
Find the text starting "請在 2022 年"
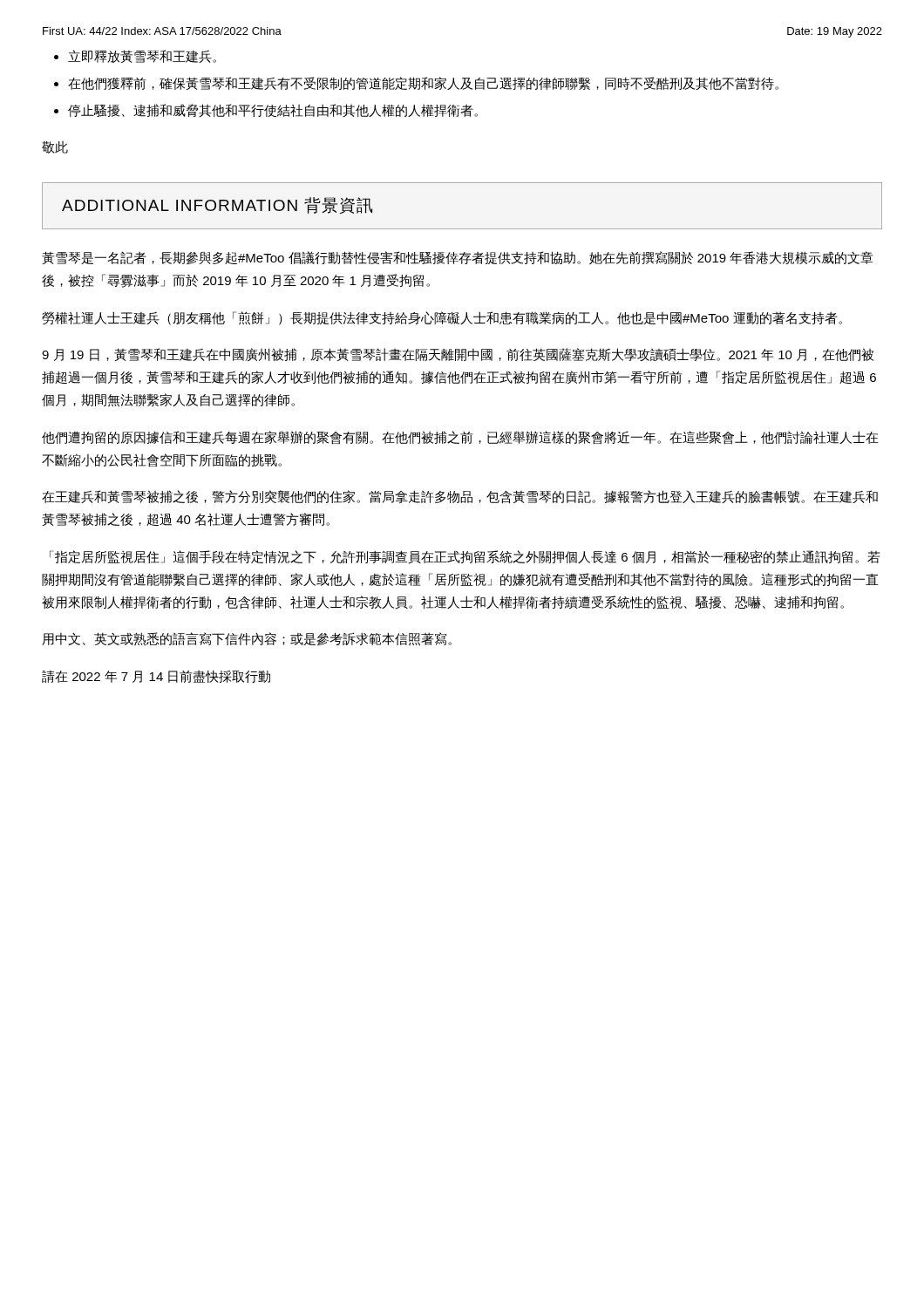point(157,676)
